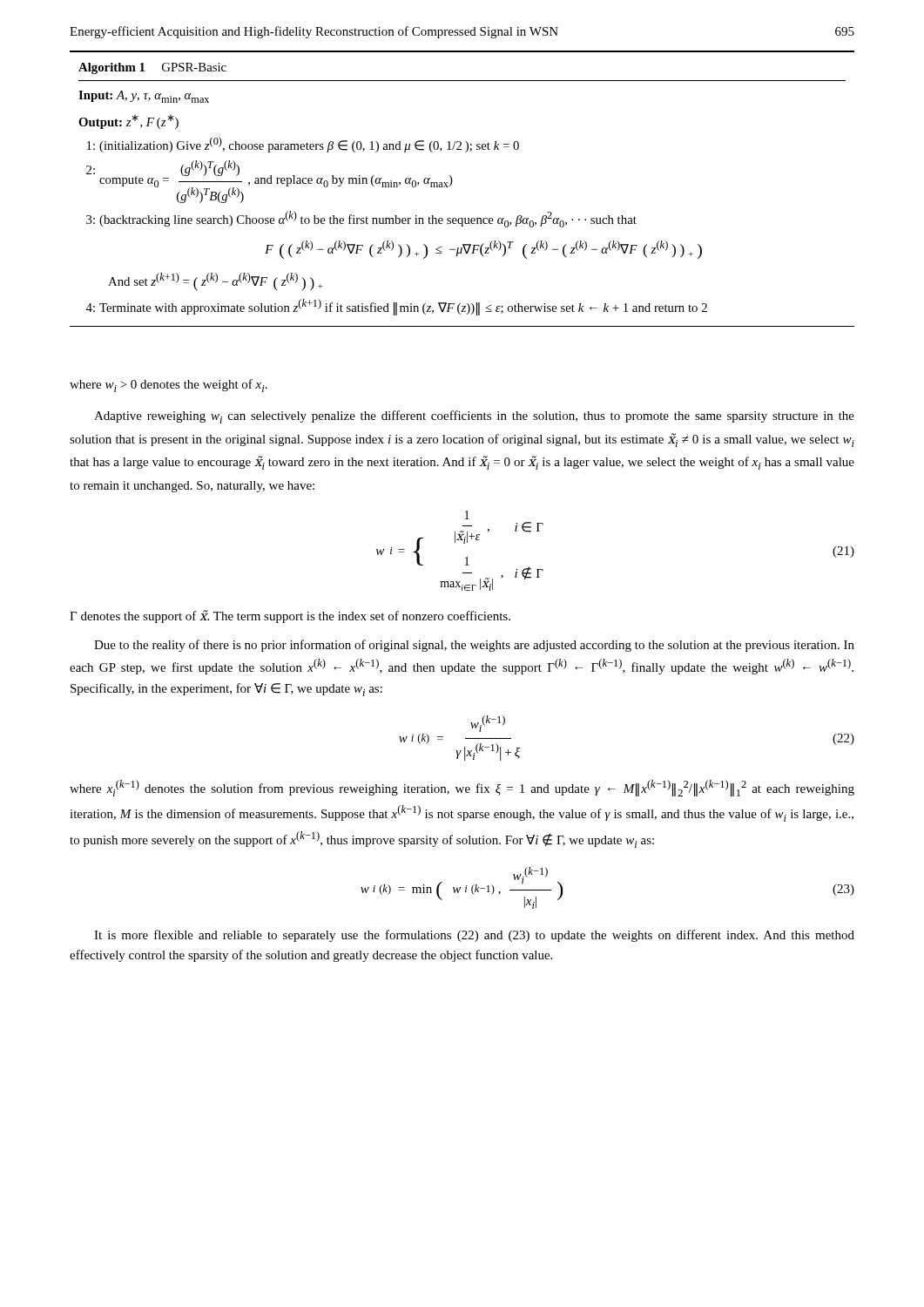The image size is (924, 1307).
Task: Click the formula that begins "wi = { 1 |x̃i|+ε , i ∈"
Action: point(467,515)
